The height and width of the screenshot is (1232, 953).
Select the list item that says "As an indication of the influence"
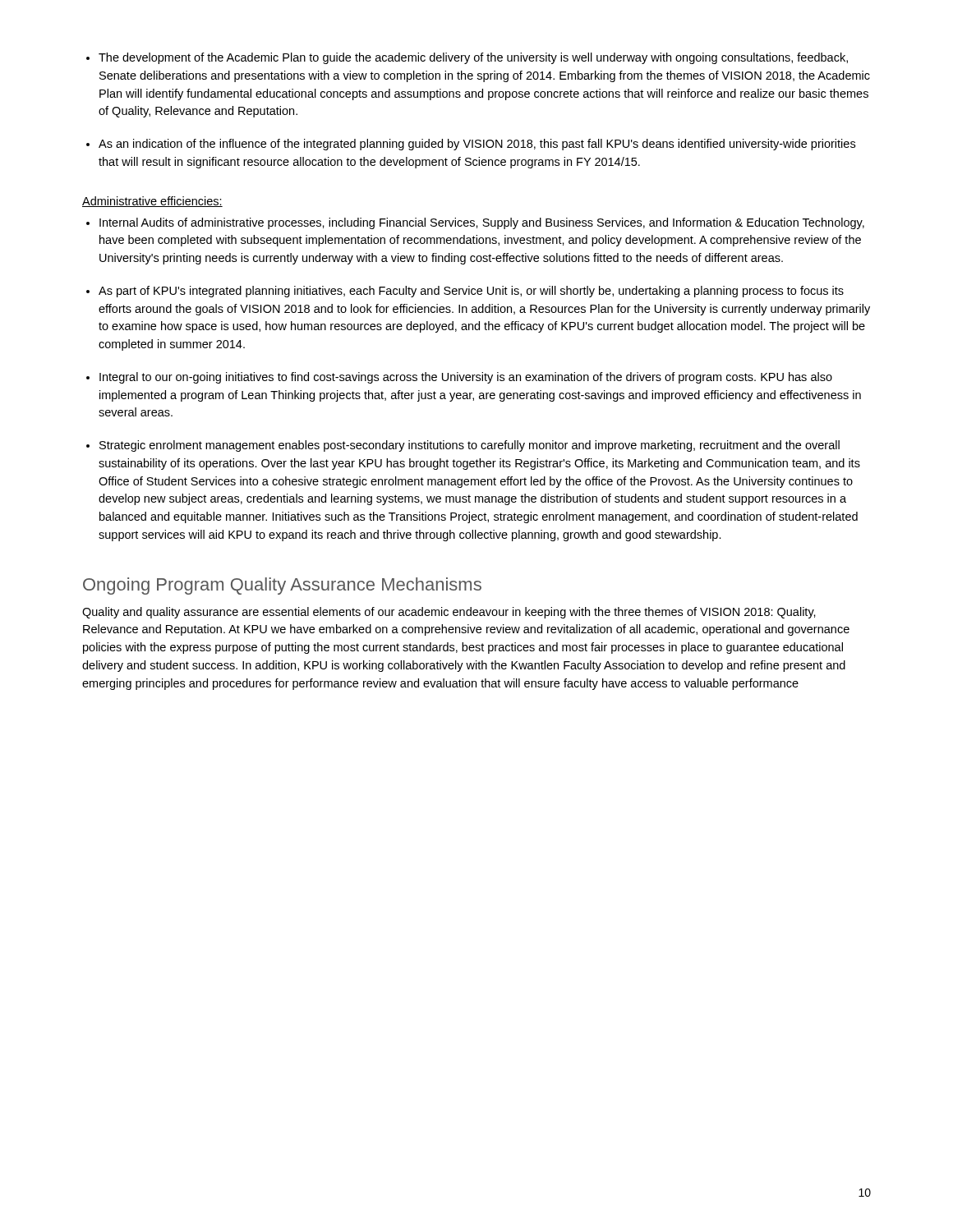[485, 153]
